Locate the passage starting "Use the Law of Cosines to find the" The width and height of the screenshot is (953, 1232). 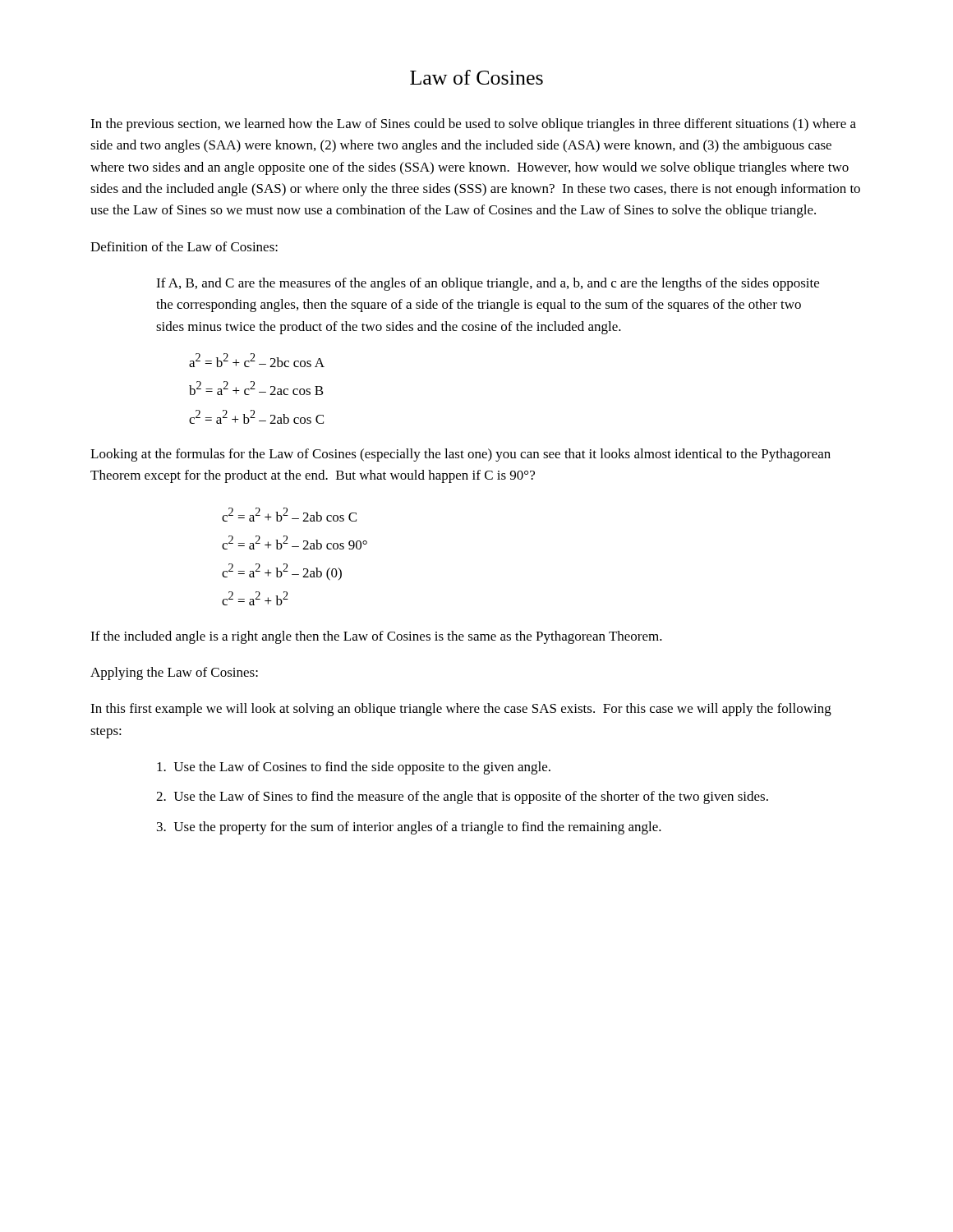(x=354, y=767)
